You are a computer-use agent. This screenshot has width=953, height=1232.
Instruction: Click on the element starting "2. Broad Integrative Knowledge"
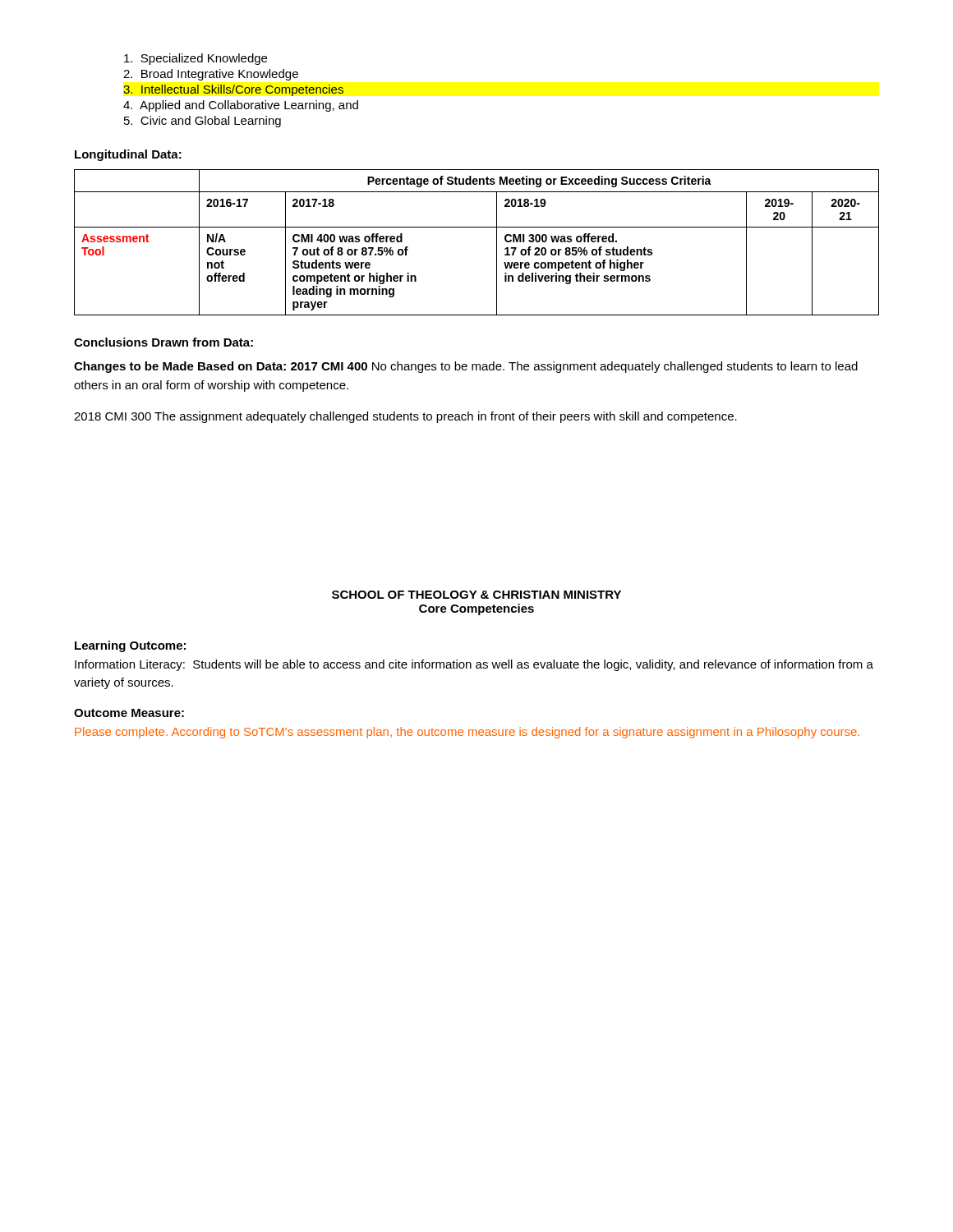point(211,73)
